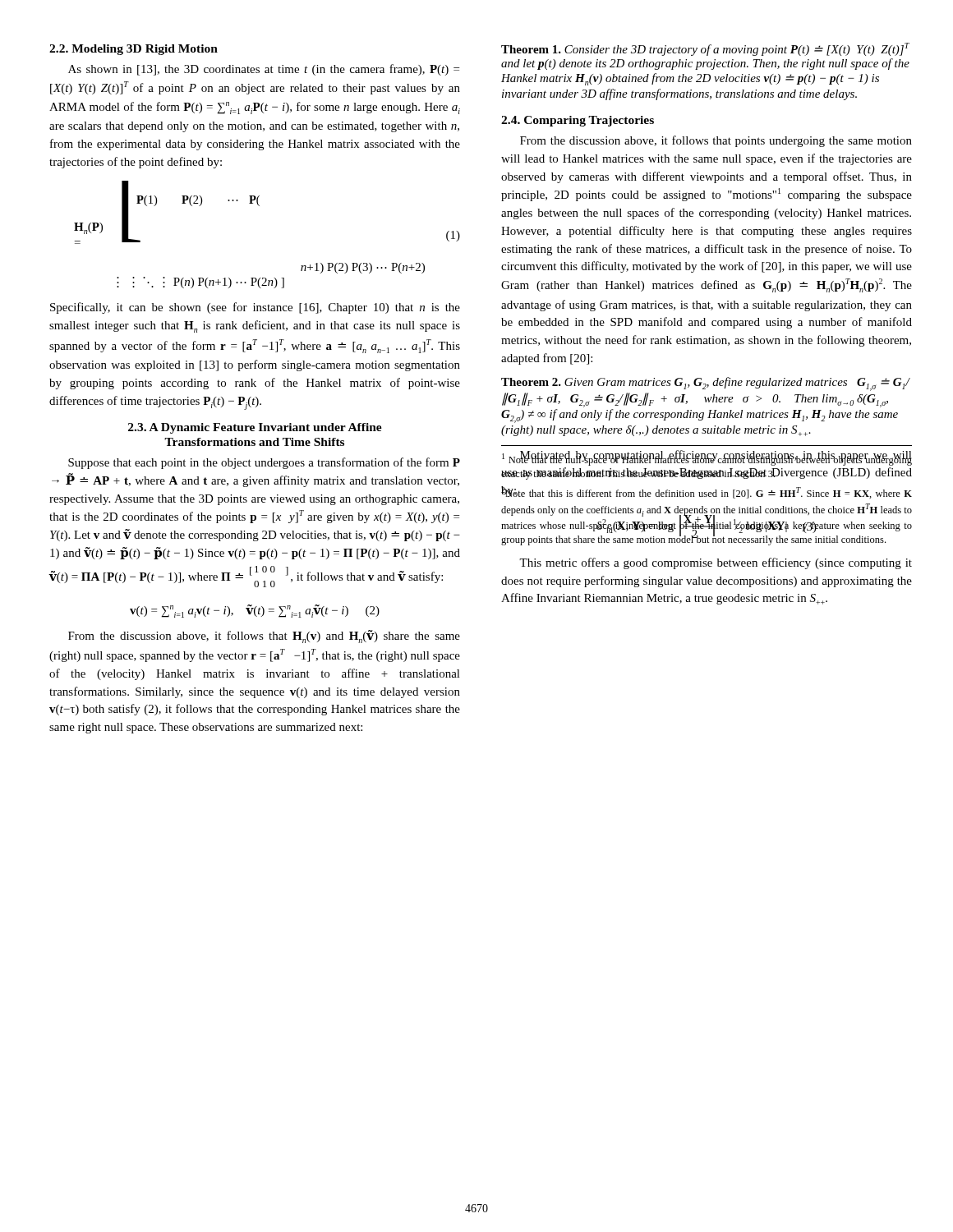Click on the section header containing "2.3. A Dynamic Feature Invariant under AffineTransformations and"
Screen dimensions: 1232x953
255,434
